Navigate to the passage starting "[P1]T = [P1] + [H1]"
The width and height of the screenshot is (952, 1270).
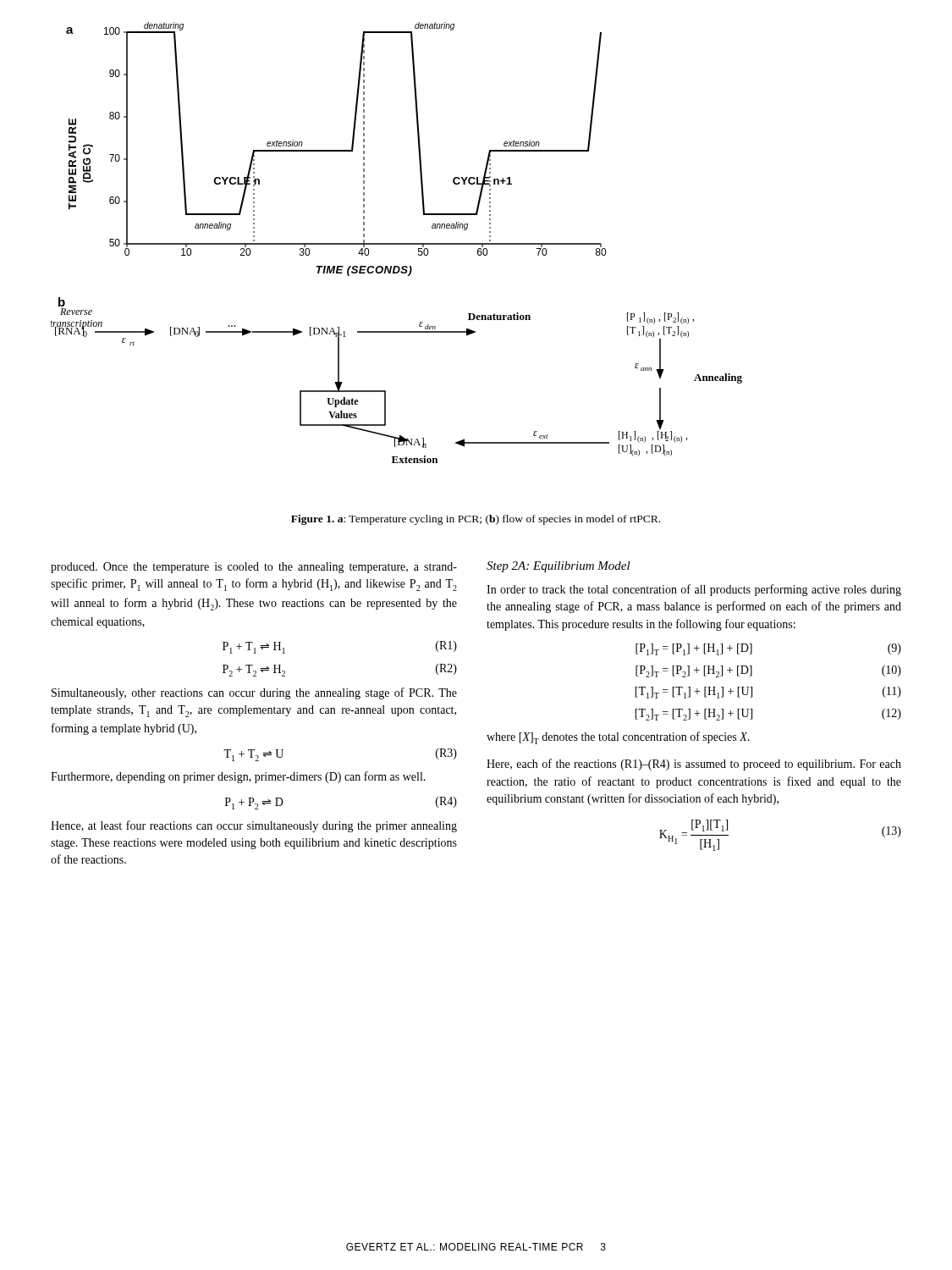(719, 649)
